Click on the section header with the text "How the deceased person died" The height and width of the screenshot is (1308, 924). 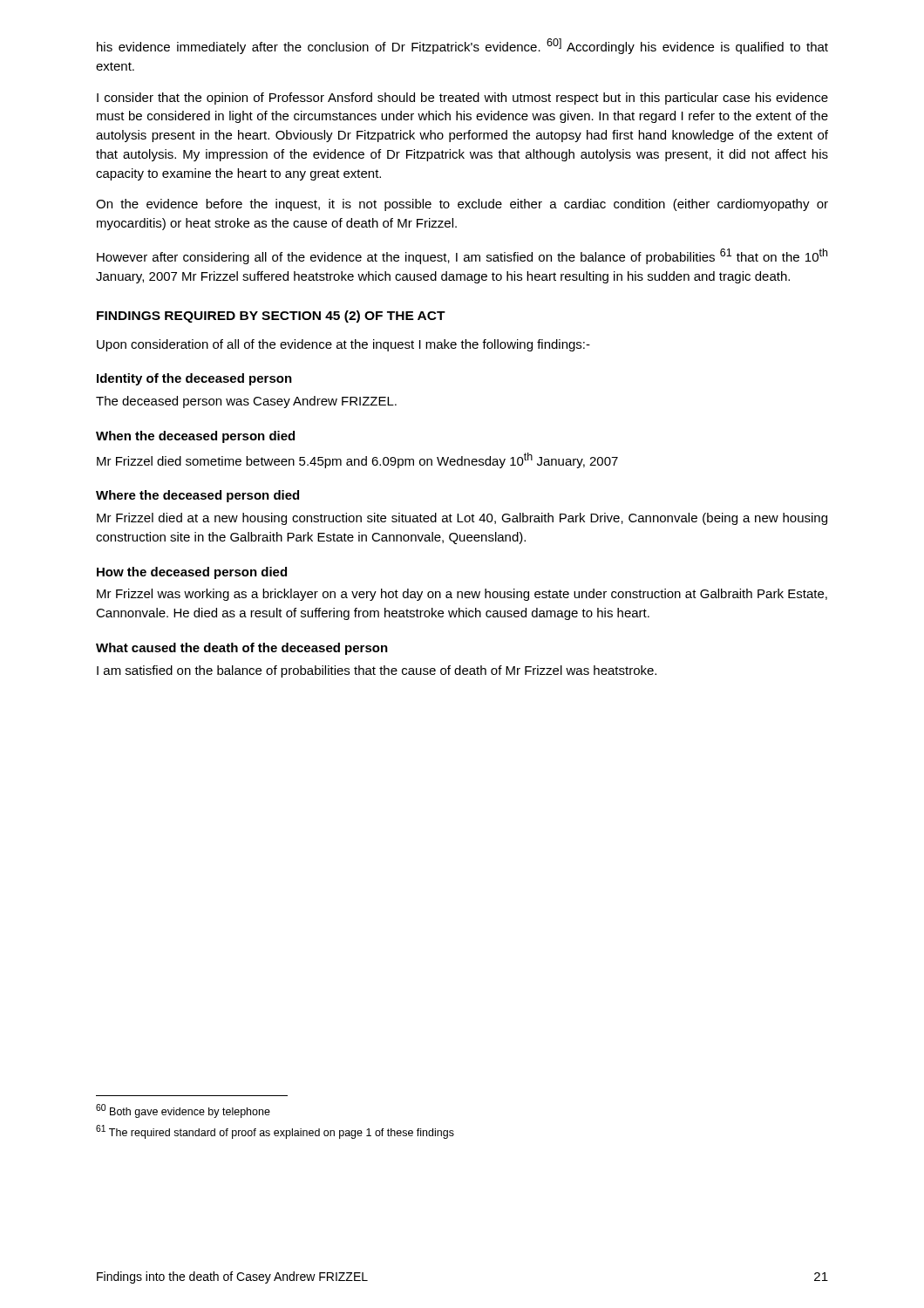click(192, 573)
